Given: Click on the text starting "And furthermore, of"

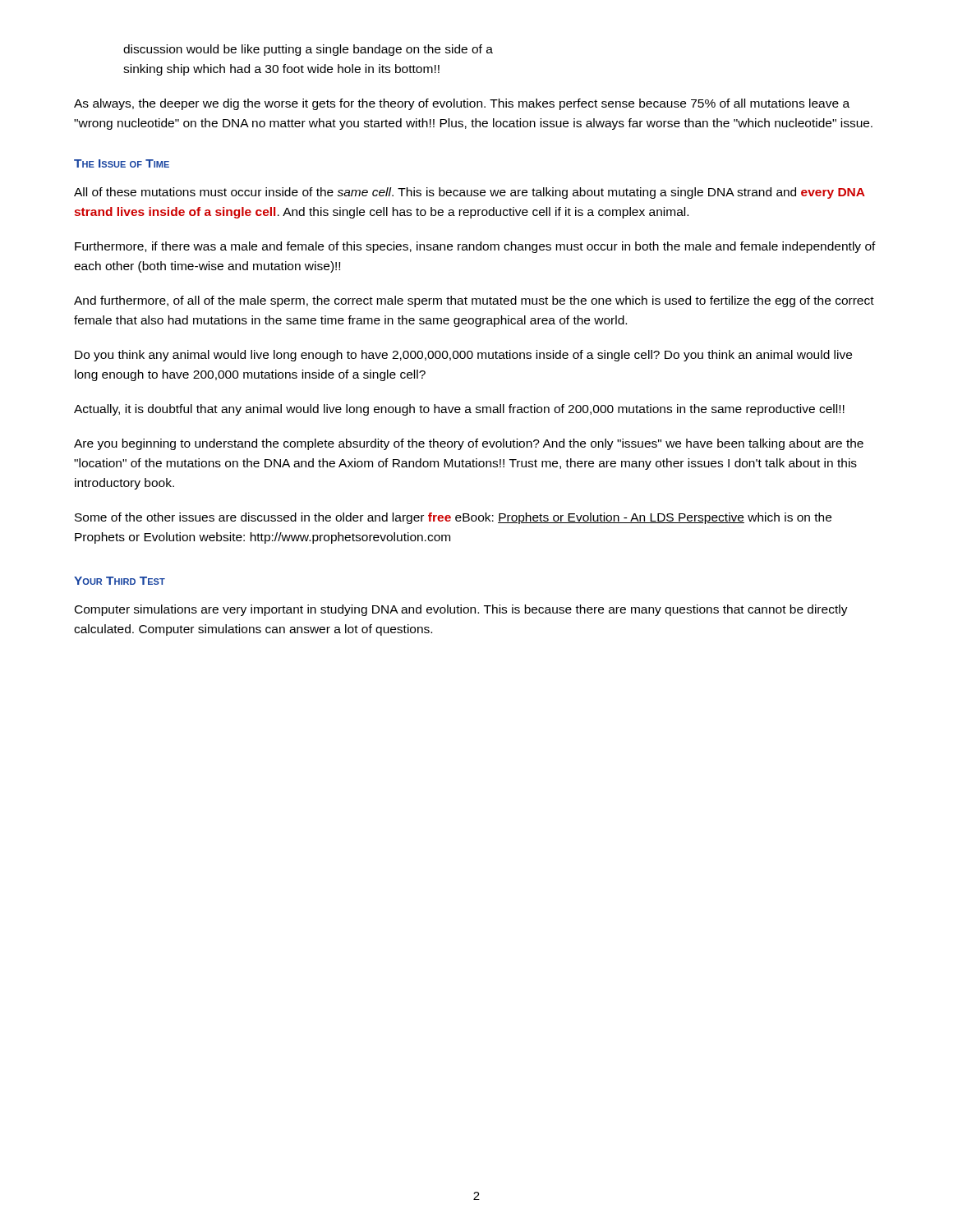Looking at the screenshot, I should tap(474, 310).
